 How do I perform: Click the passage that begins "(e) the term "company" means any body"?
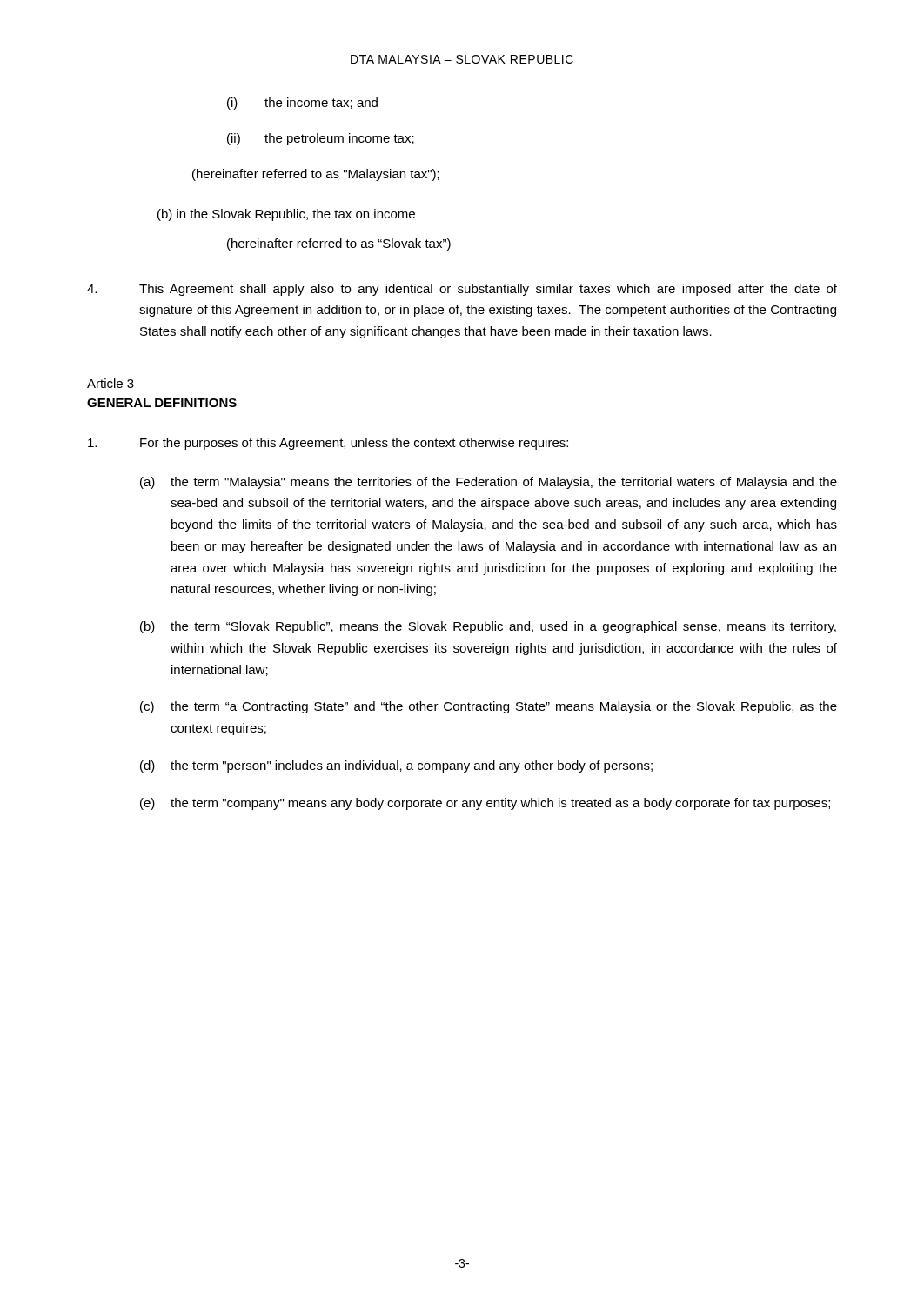point(488,803)
